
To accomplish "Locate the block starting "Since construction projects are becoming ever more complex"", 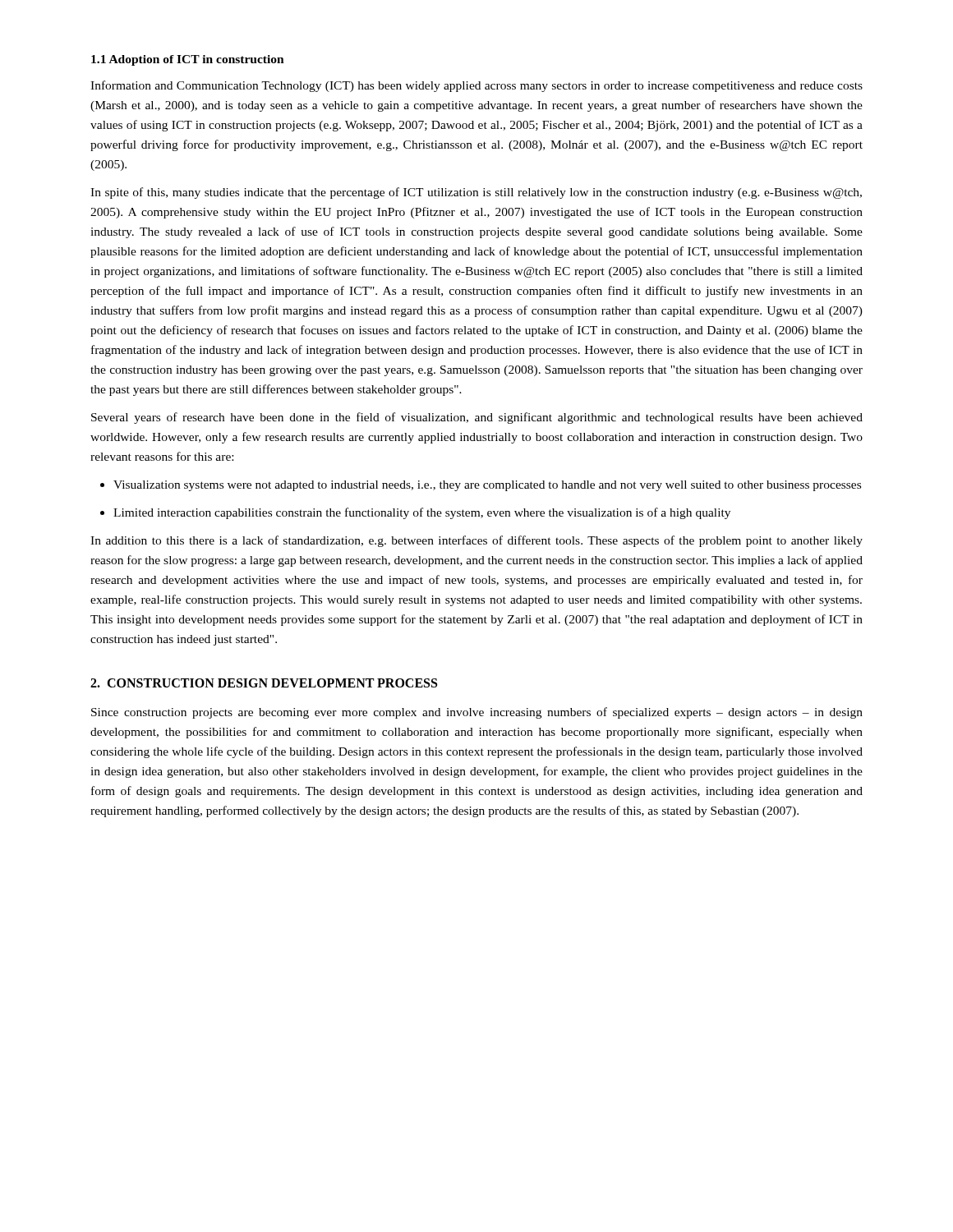I will click(x=476, y=762).
